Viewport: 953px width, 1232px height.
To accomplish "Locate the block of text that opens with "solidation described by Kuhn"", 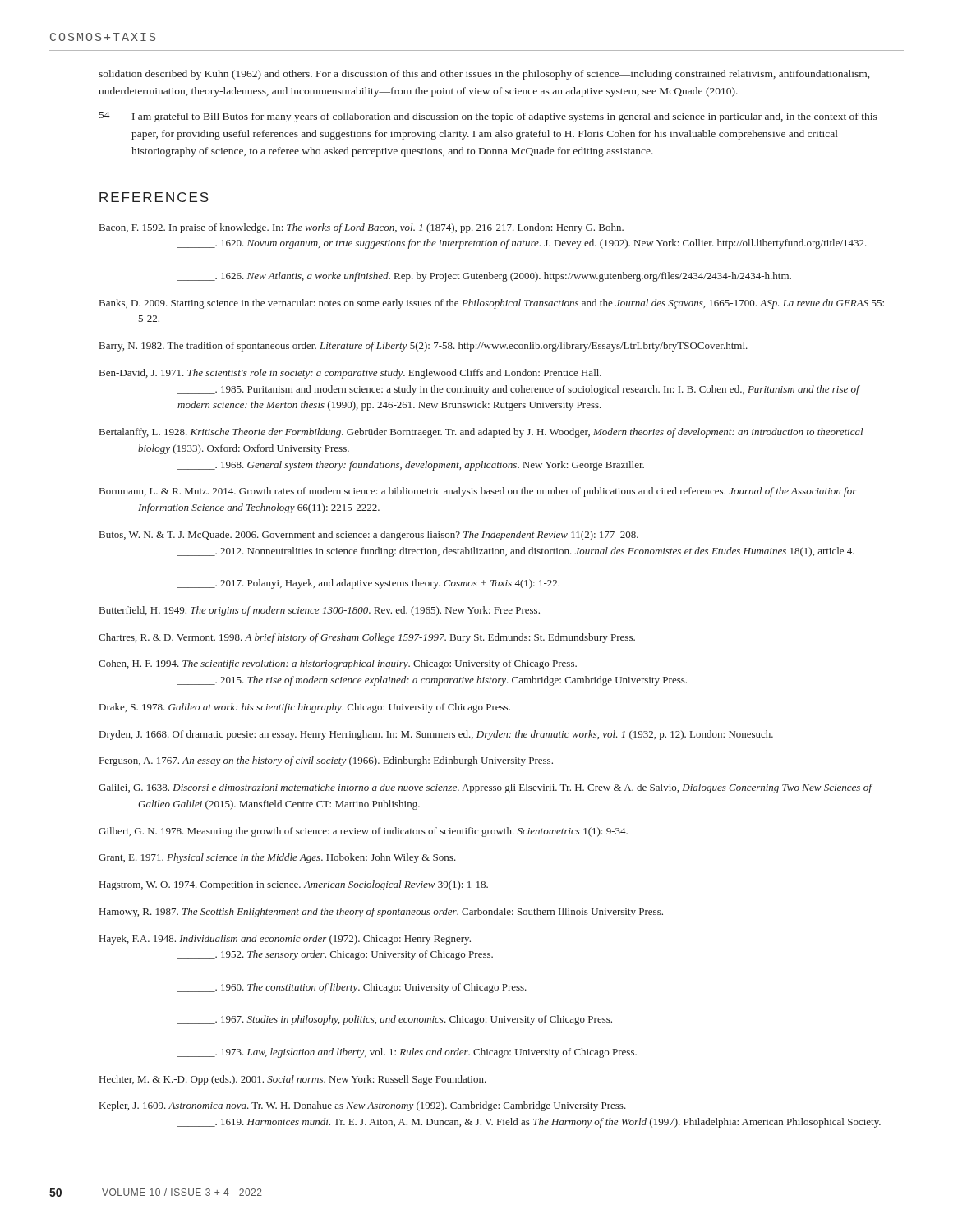I will 484,82.
